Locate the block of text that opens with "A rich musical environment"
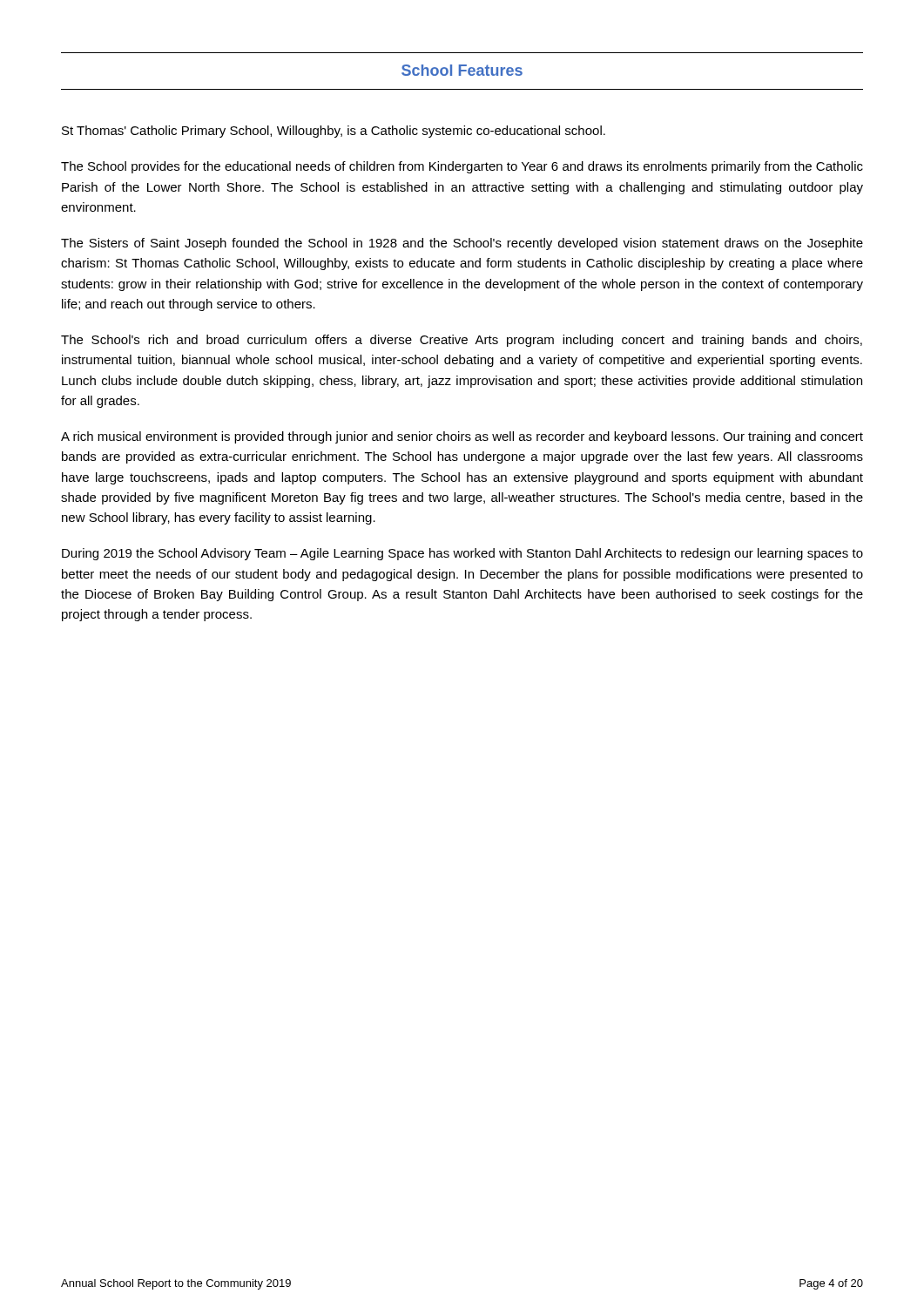924x1307 pixels. [x=462, y=477]
